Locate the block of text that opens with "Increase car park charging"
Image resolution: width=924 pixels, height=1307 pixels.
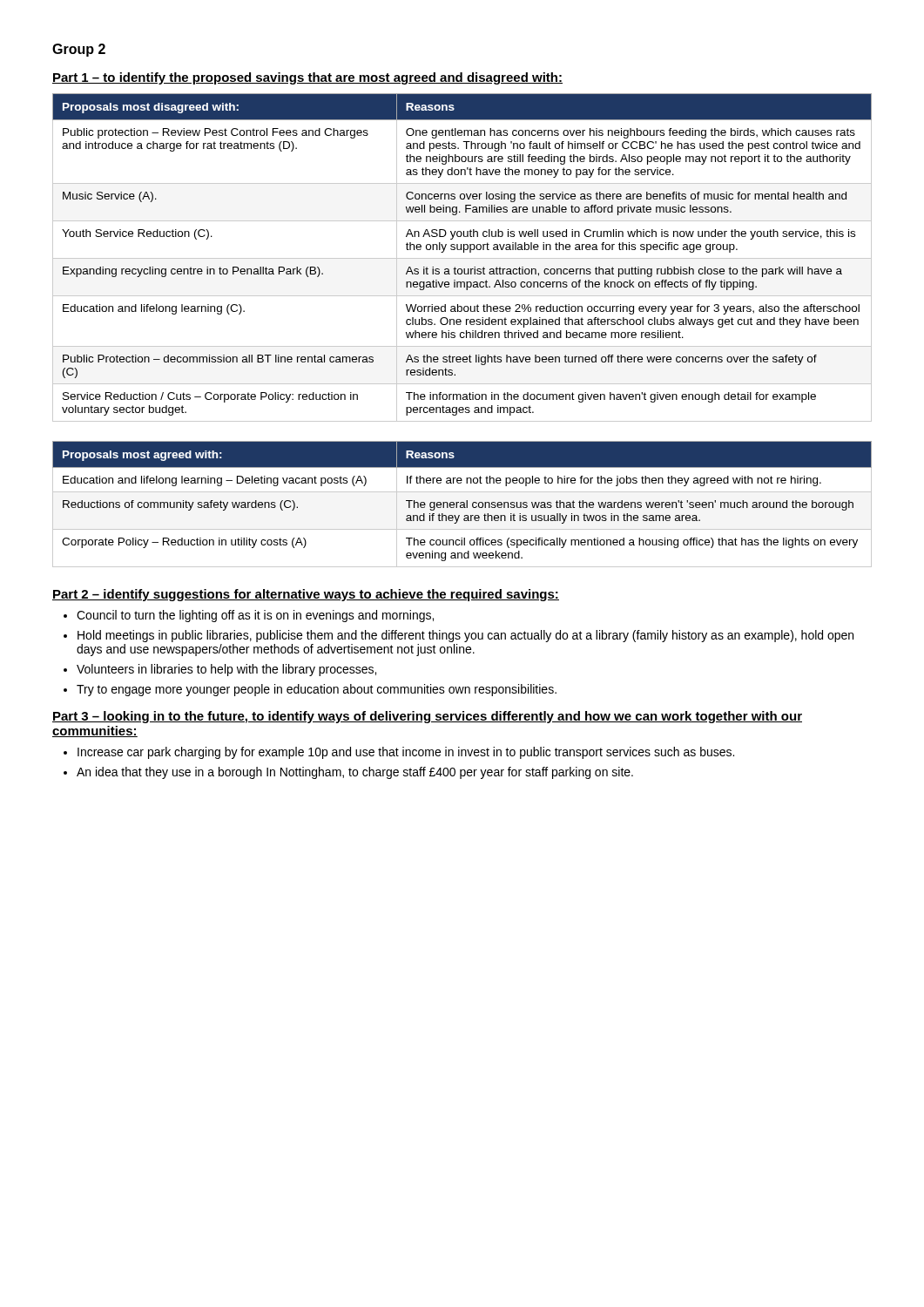pos(406,752)
